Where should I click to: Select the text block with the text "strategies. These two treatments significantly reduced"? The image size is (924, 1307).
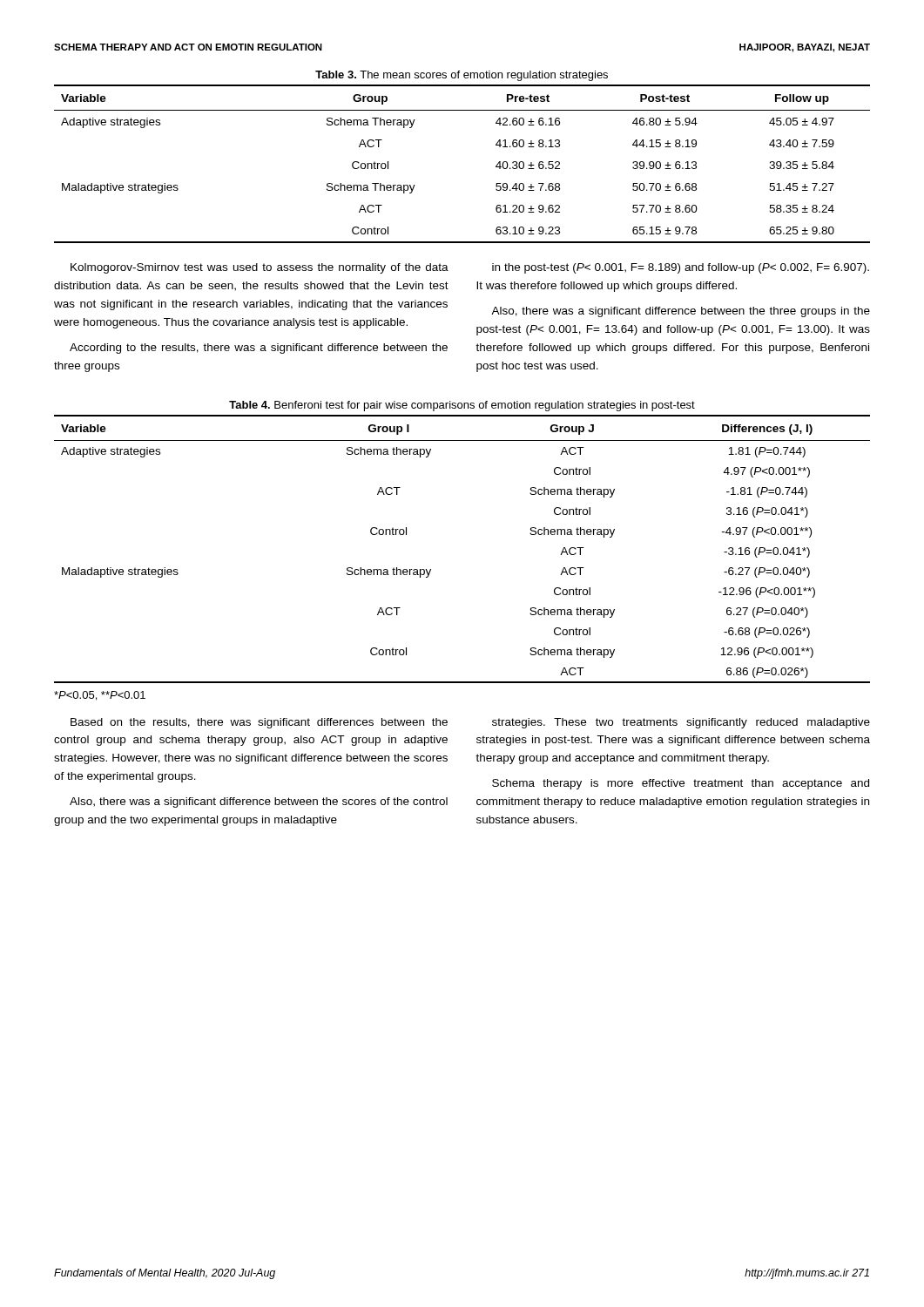(x=673, y=771)
